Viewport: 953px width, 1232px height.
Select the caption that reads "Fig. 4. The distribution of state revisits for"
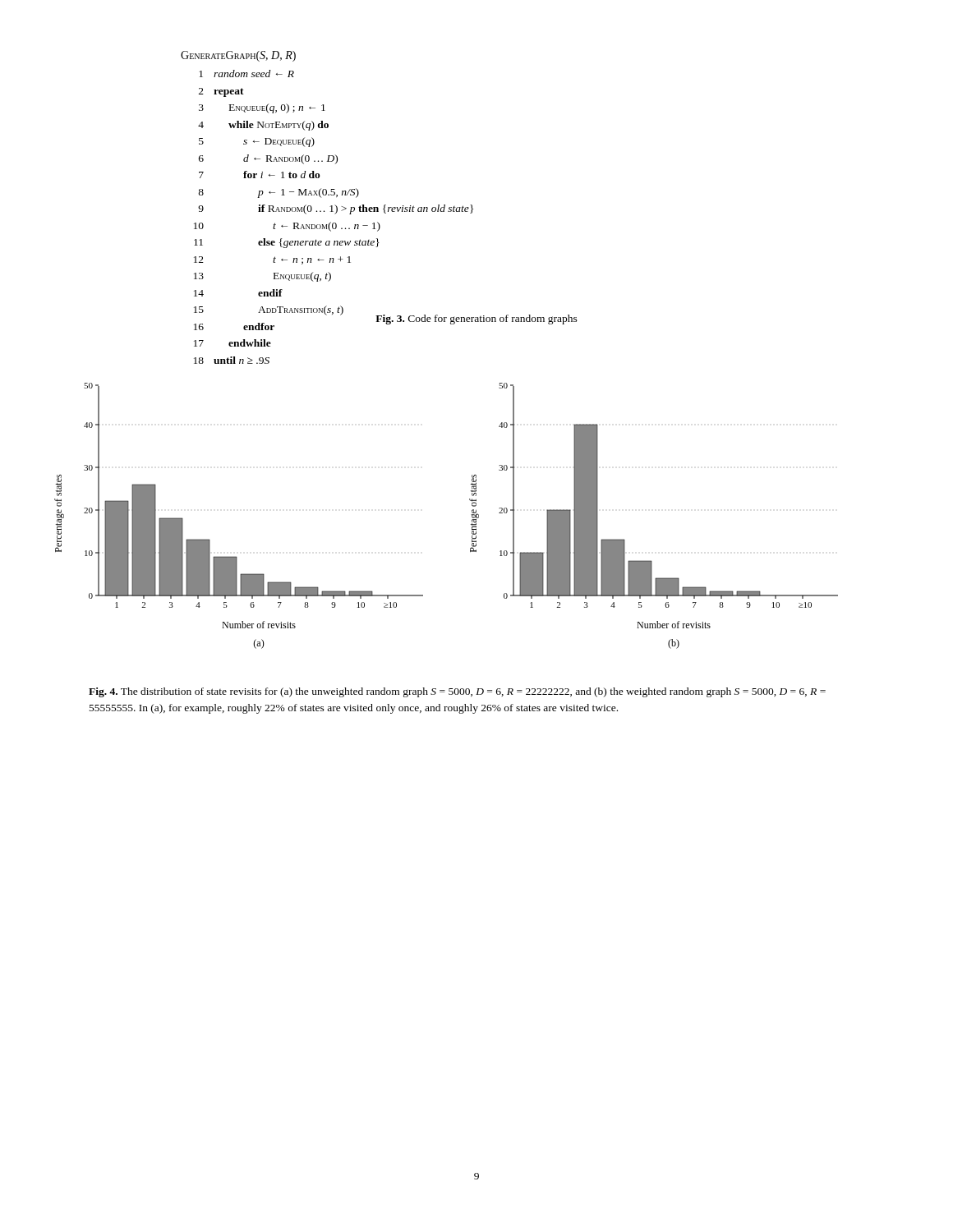coord(457,699)
